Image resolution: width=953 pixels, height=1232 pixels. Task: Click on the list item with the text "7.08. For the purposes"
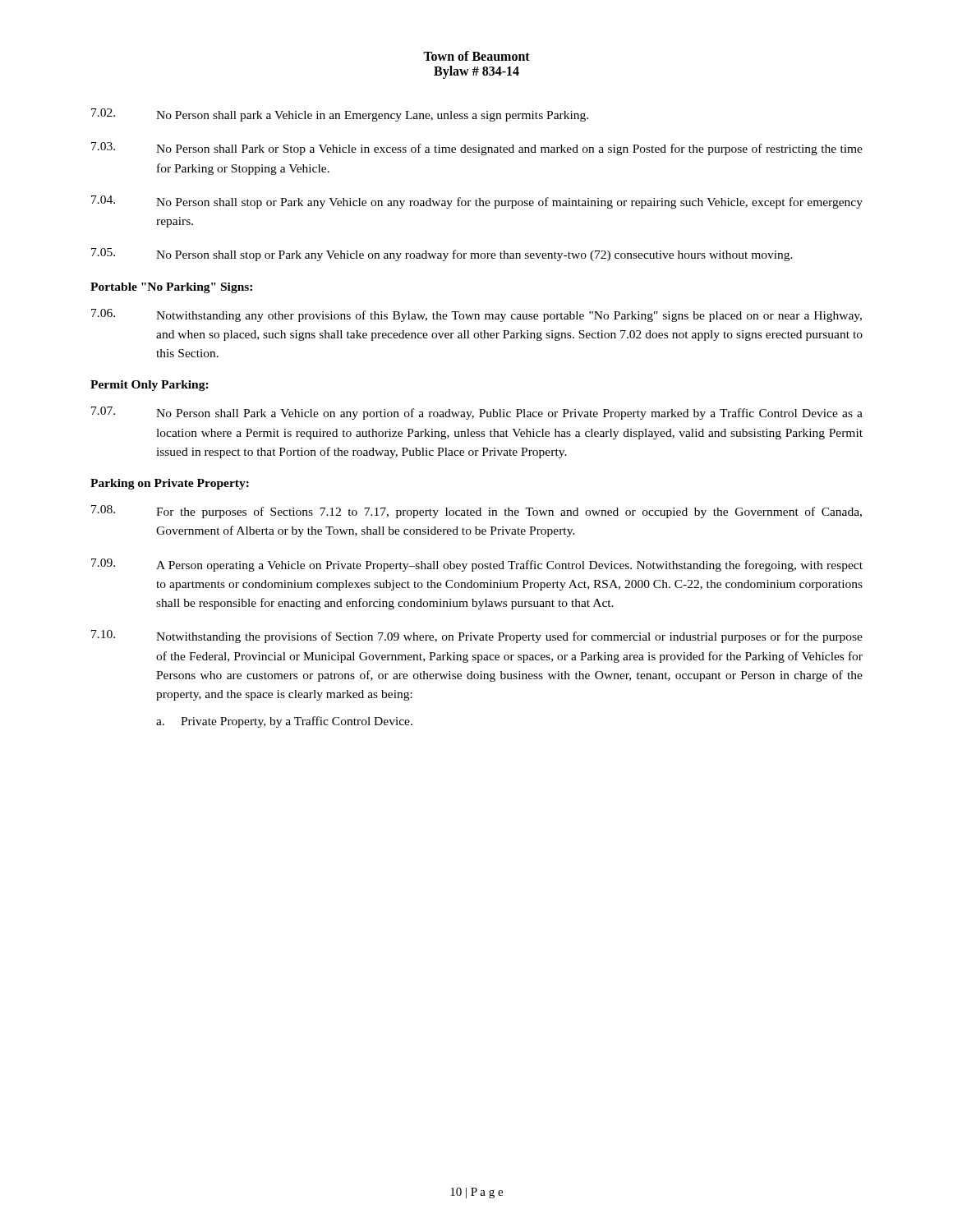[x=476, y=521]
